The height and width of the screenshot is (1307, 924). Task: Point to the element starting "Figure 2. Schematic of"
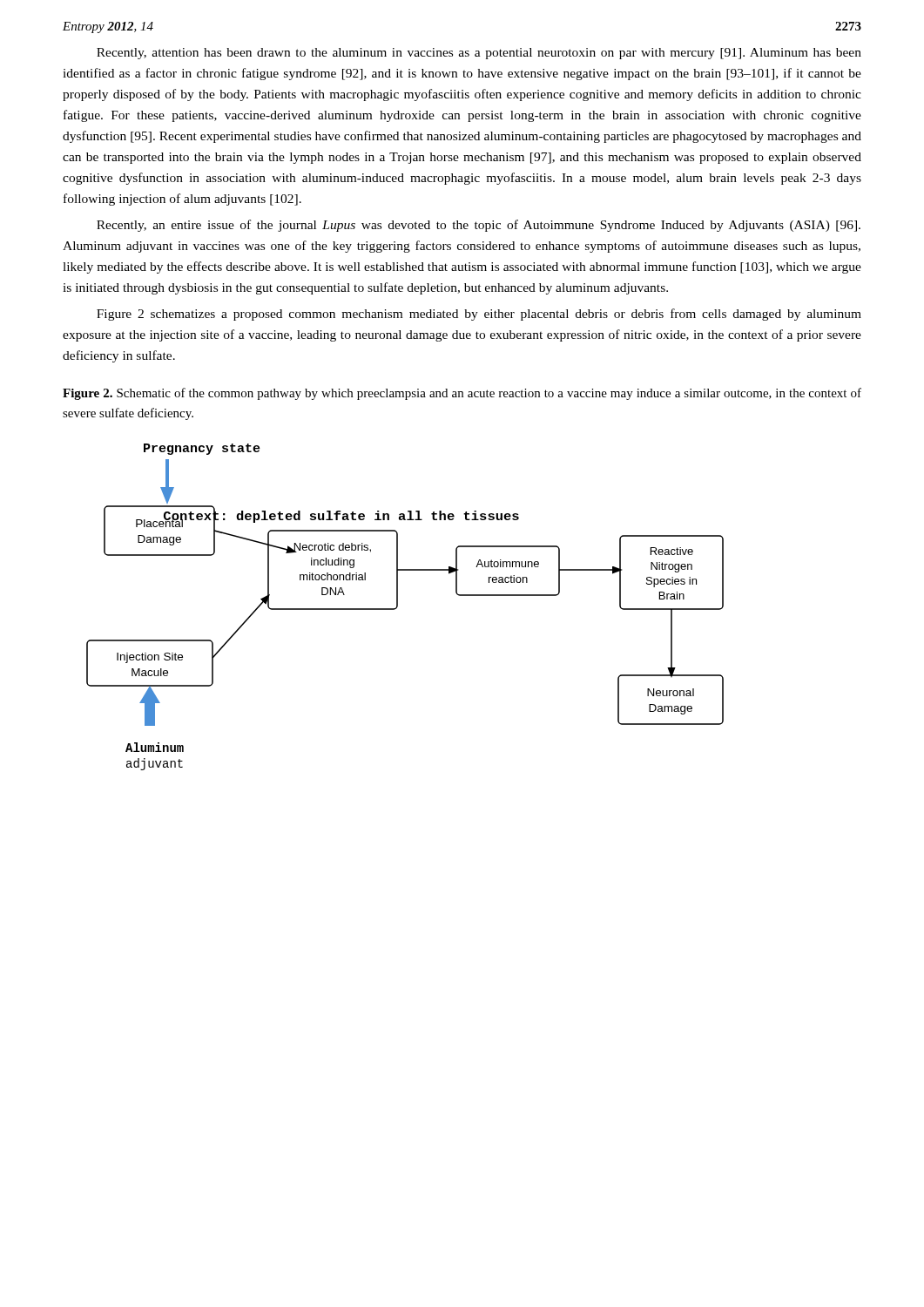(462, 404)
